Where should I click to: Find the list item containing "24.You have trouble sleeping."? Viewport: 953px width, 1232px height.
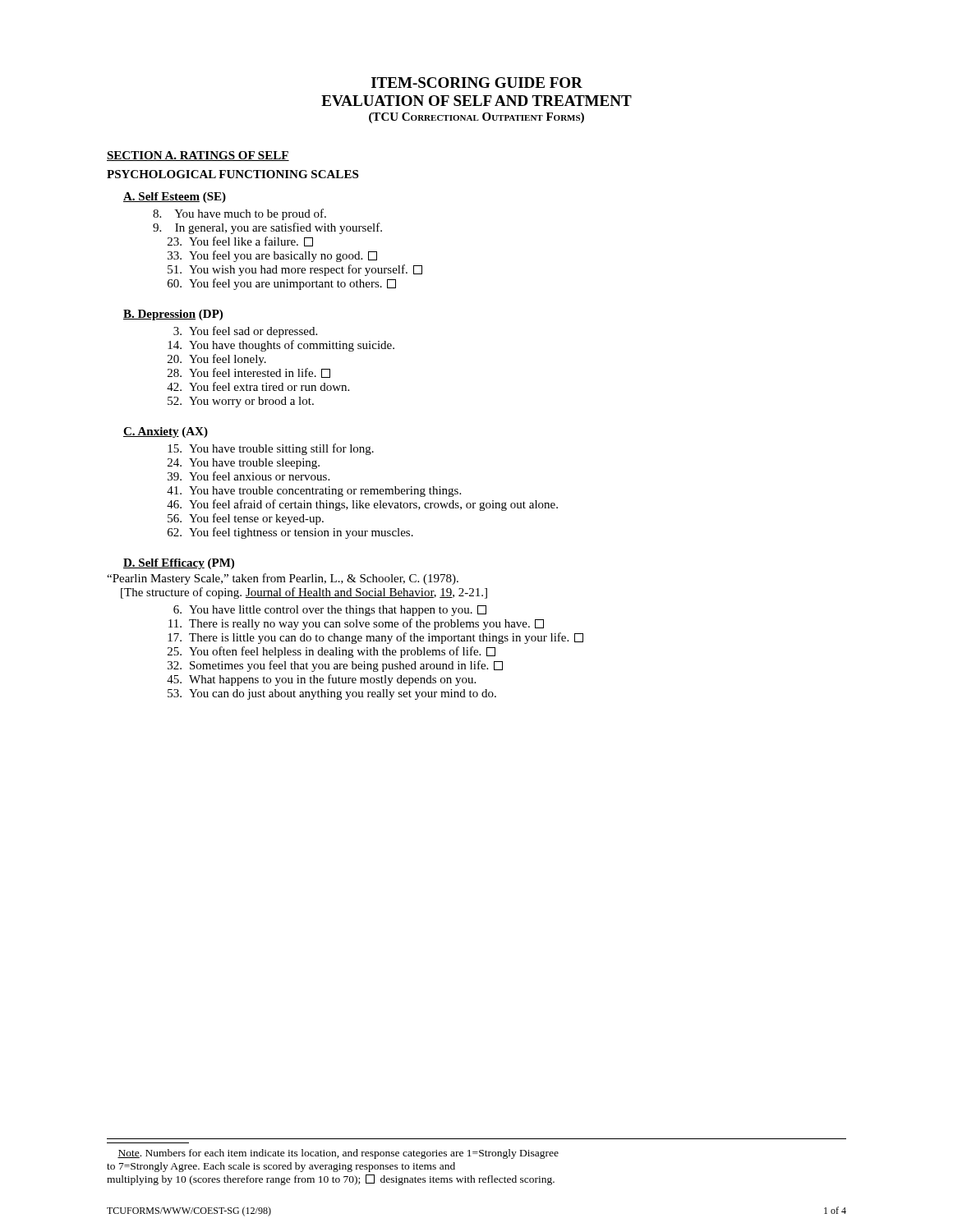click(x=237, y=463)
